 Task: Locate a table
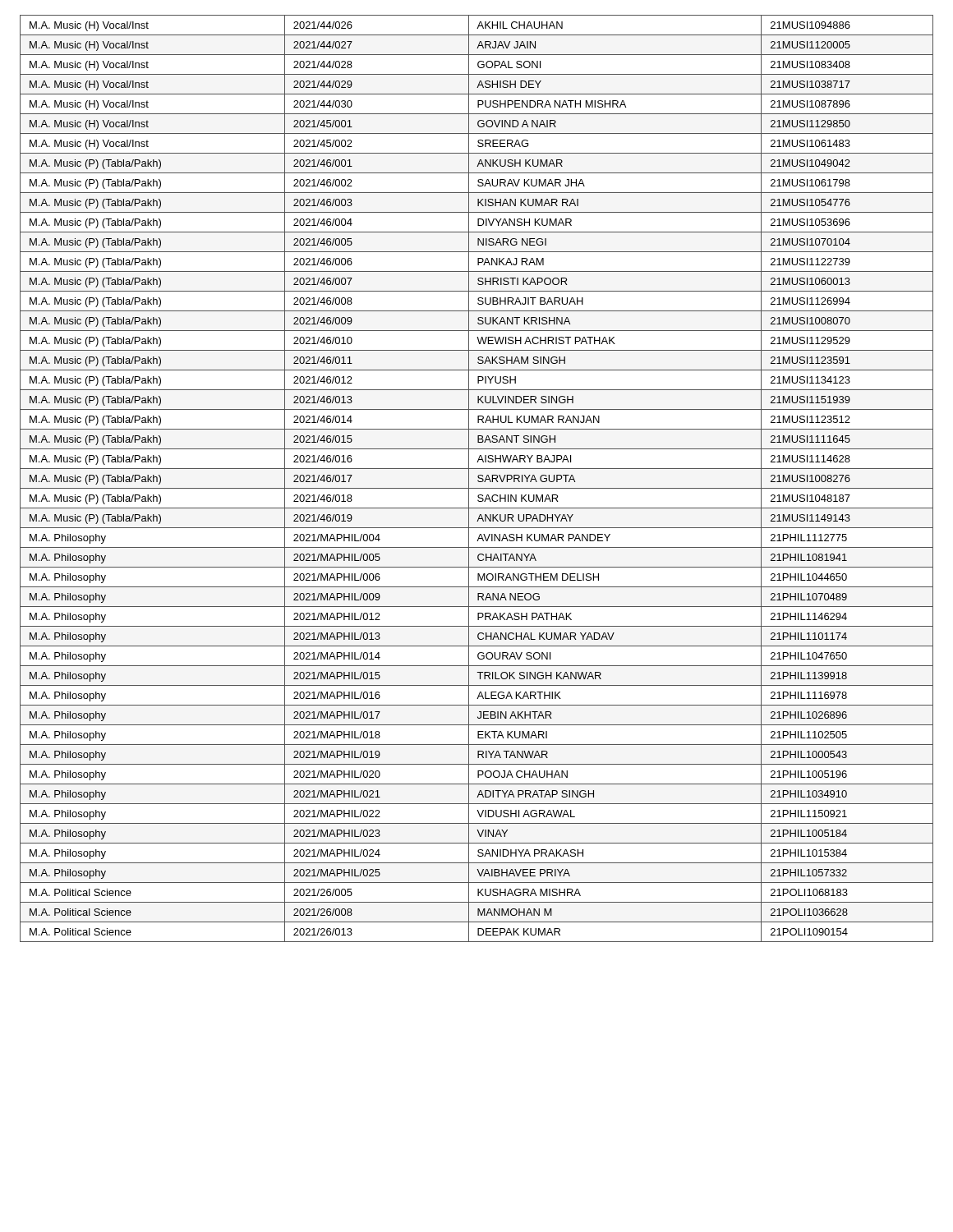476,478
